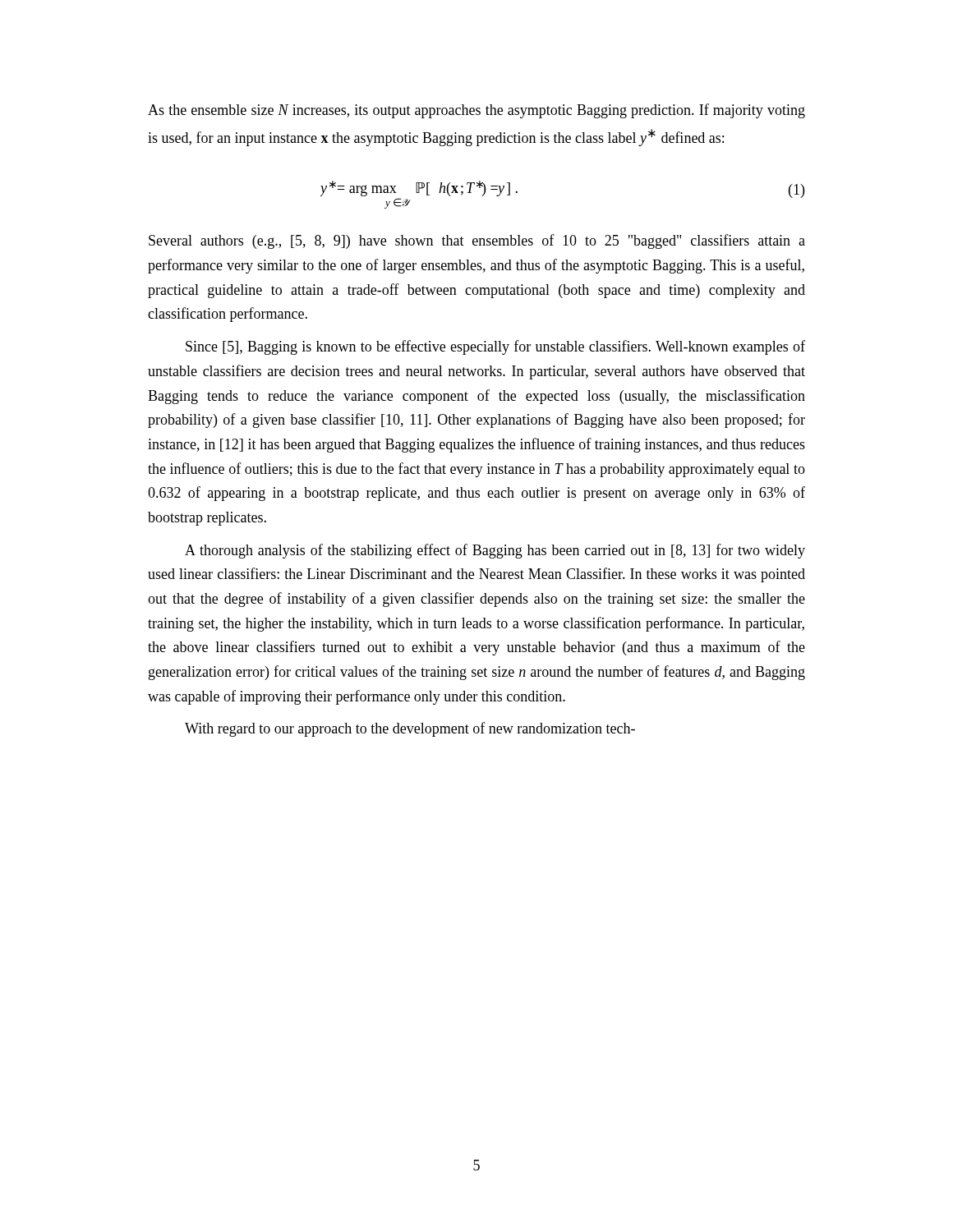953x1232 pixels.
Task: Click on the passage starting "As the ensemble"
Action: (476, 125)
